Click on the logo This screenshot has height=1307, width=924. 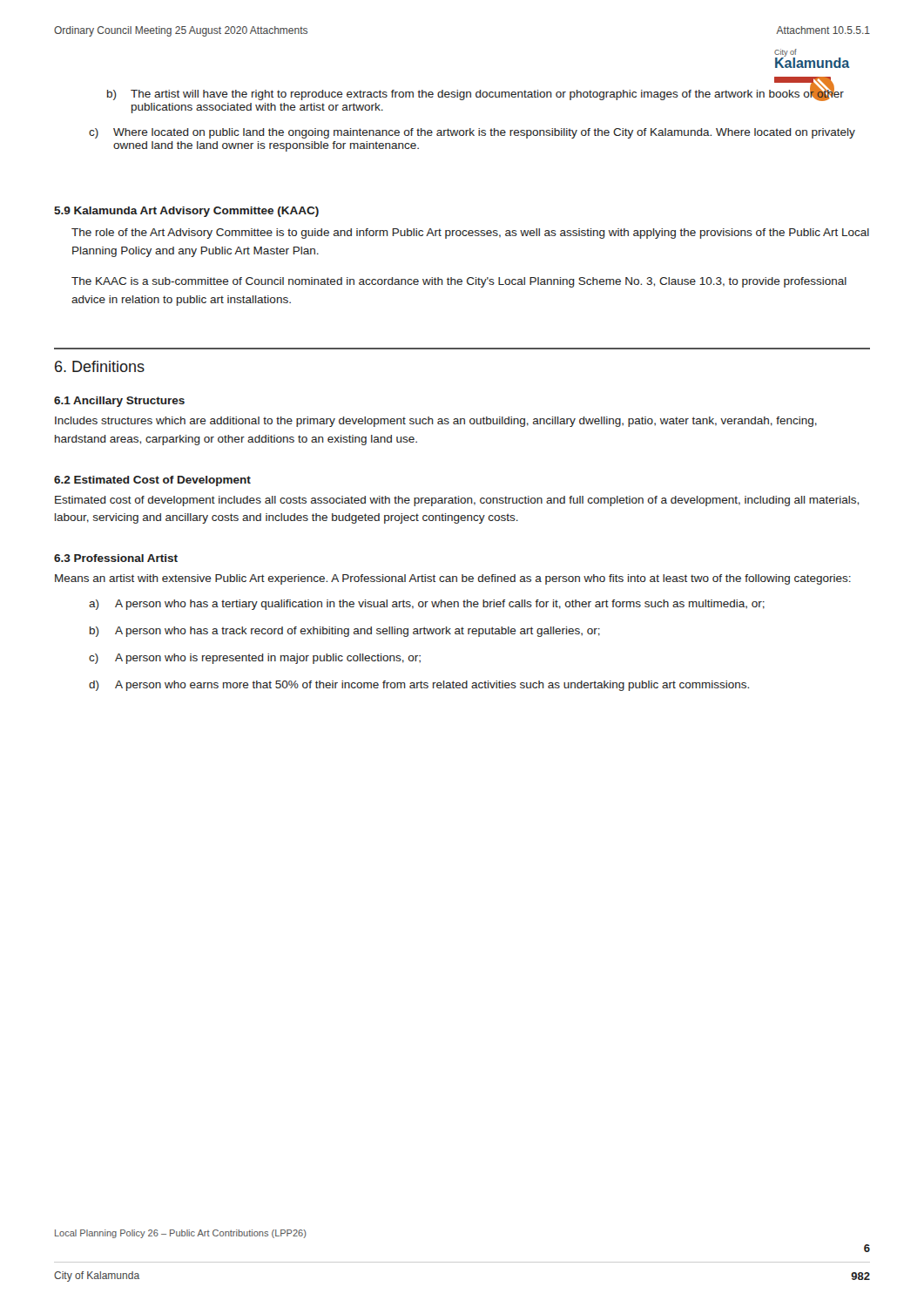[x=822, y=76]
